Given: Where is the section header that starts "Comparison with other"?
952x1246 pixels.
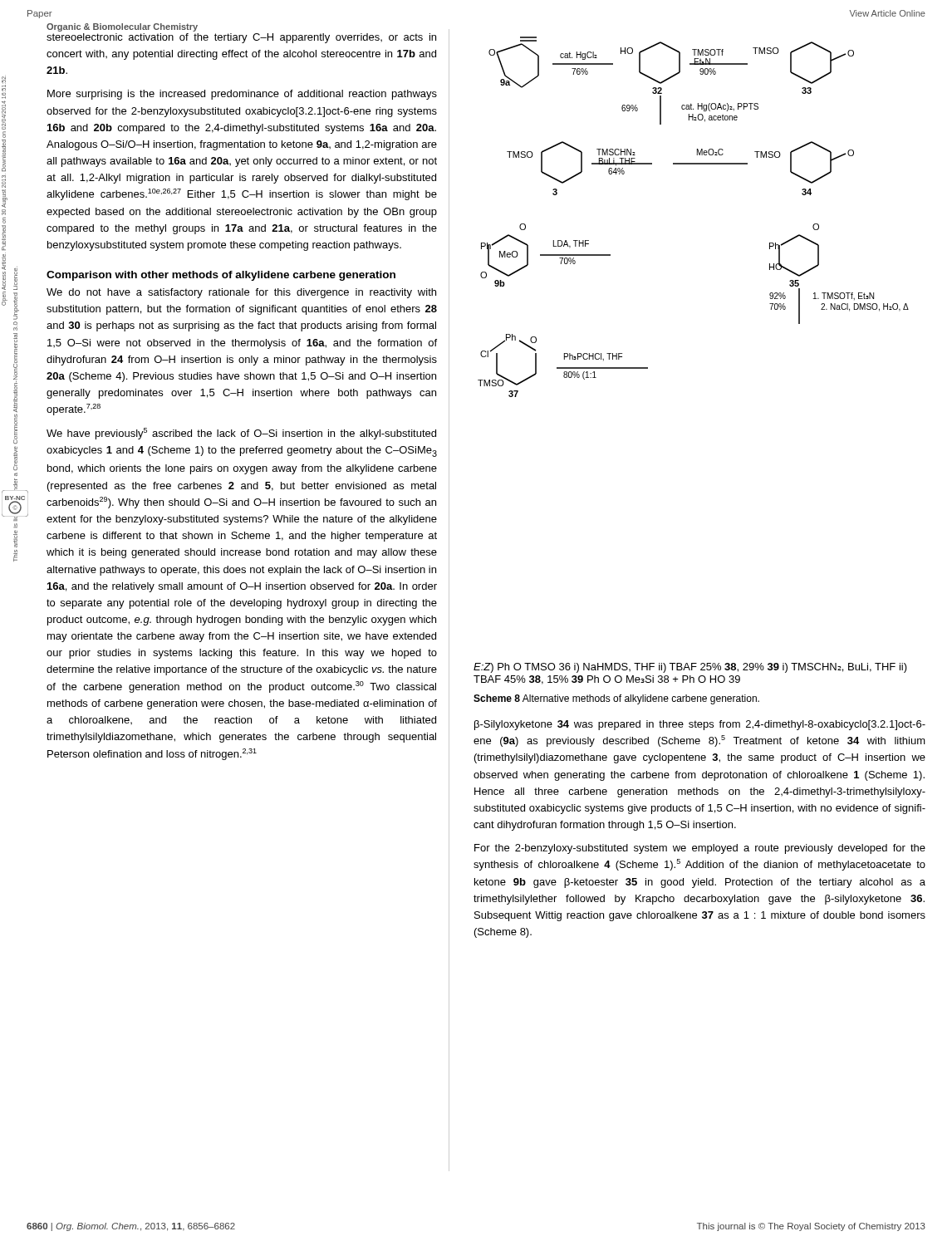Looking at the screenshot, I should point(242,275).
